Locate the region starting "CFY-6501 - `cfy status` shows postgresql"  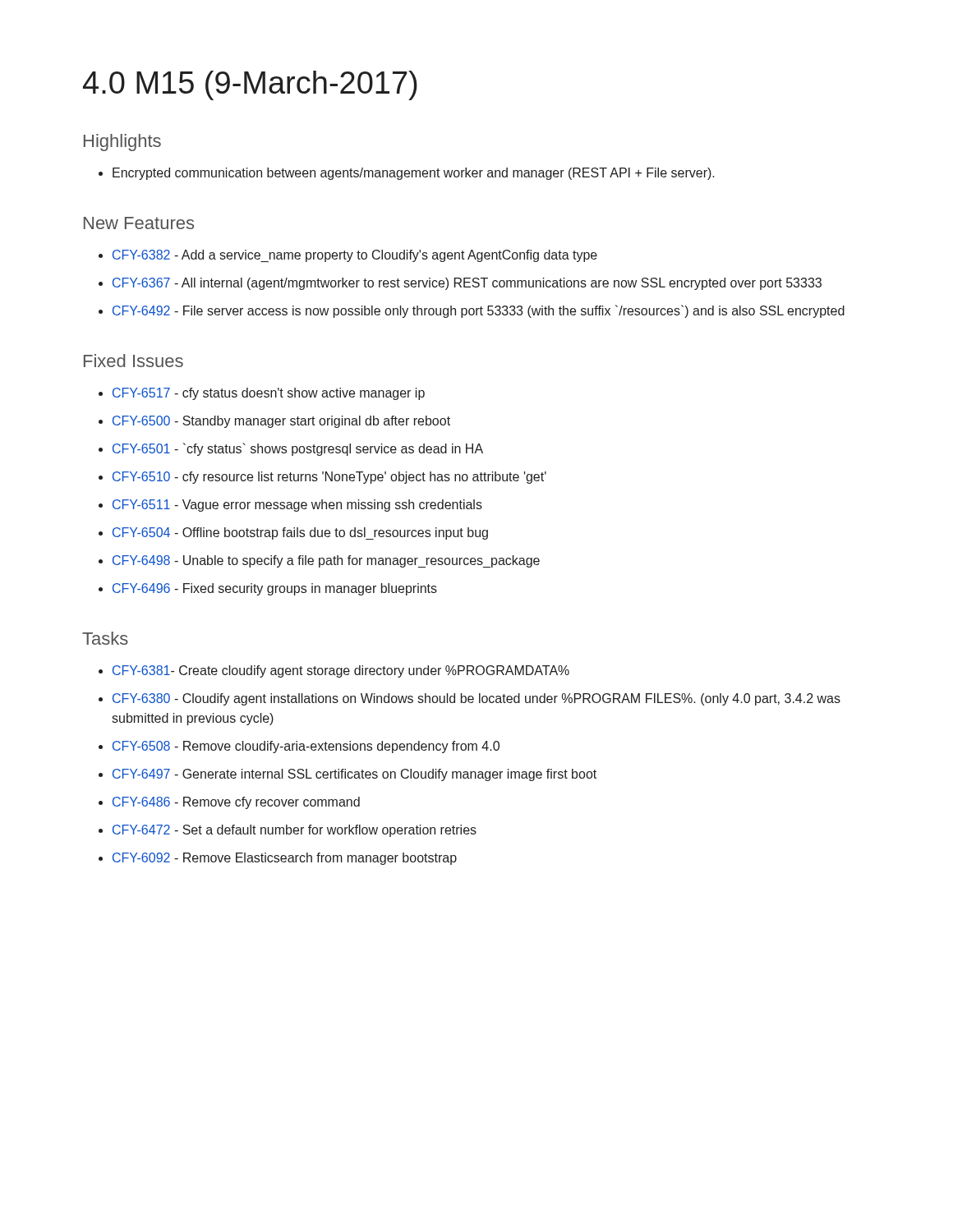(x=297, y=449)
